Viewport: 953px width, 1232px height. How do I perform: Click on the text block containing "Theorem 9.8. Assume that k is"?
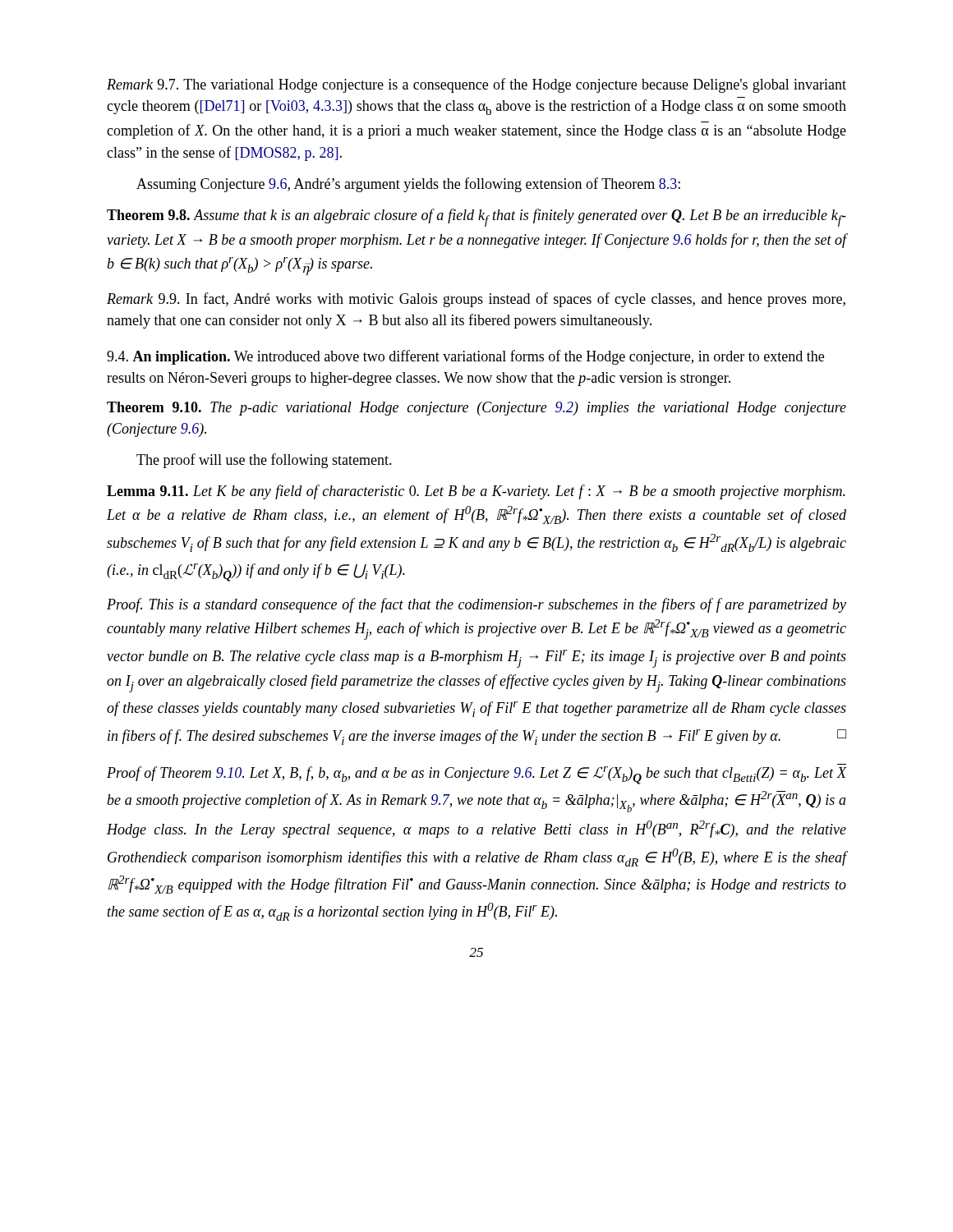click(476, 241)
